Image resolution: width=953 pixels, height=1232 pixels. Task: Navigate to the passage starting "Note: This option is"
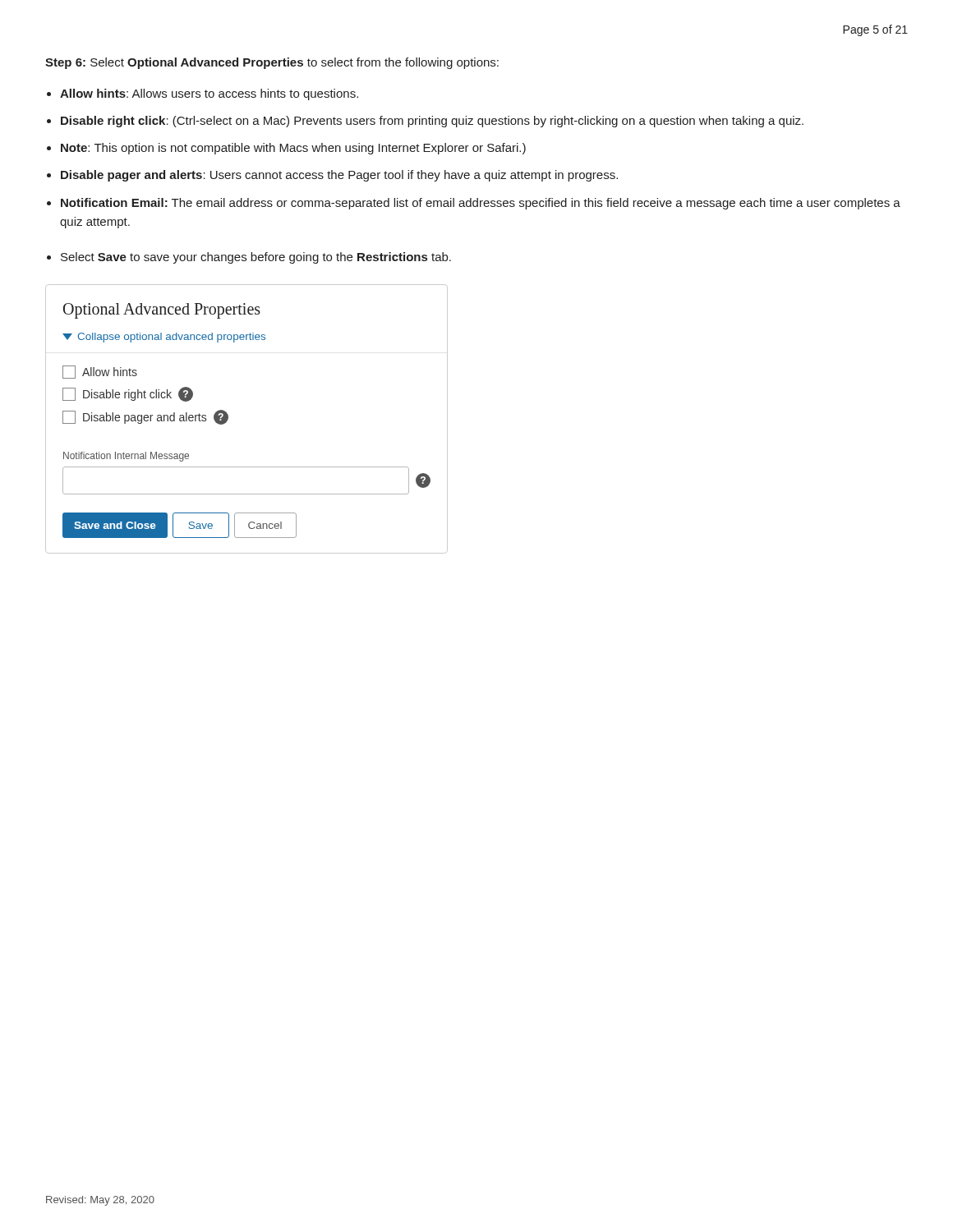[293, 147]
